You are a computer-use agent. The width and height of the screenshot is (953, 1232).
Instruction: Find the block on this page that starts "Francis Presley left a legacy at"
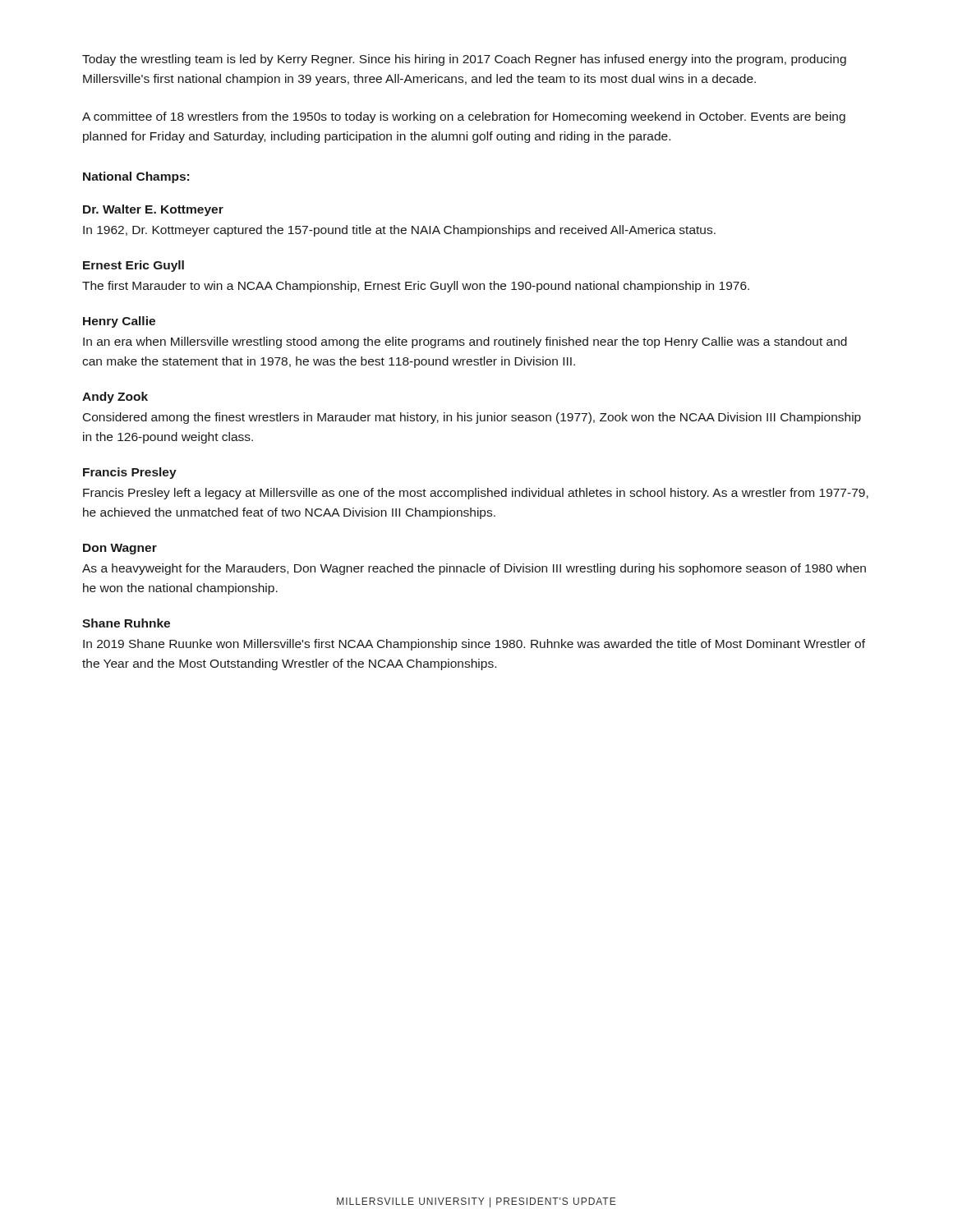[476, 502]
